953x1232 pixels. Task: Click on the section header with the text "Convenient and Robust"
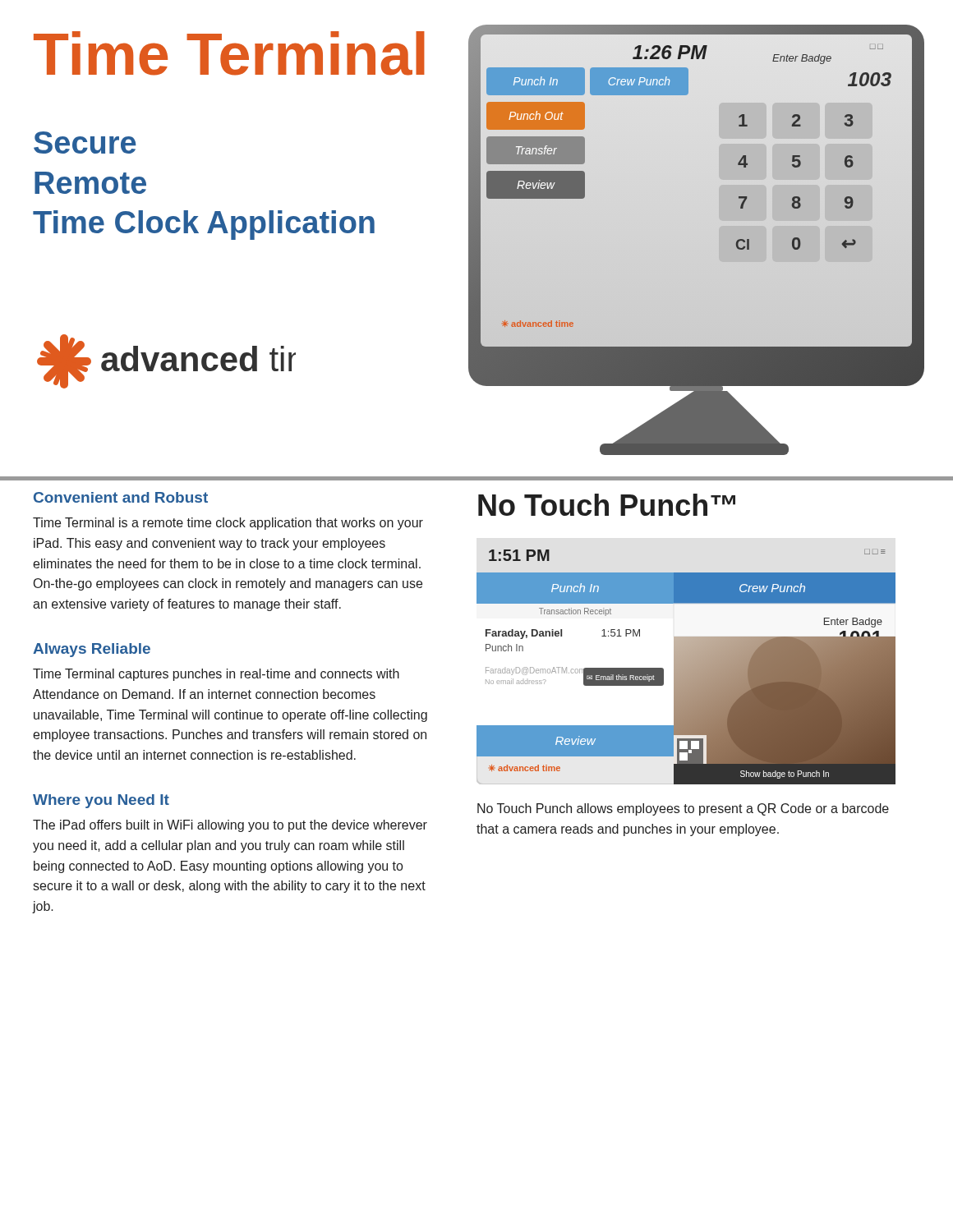click(x=120, y=497)
